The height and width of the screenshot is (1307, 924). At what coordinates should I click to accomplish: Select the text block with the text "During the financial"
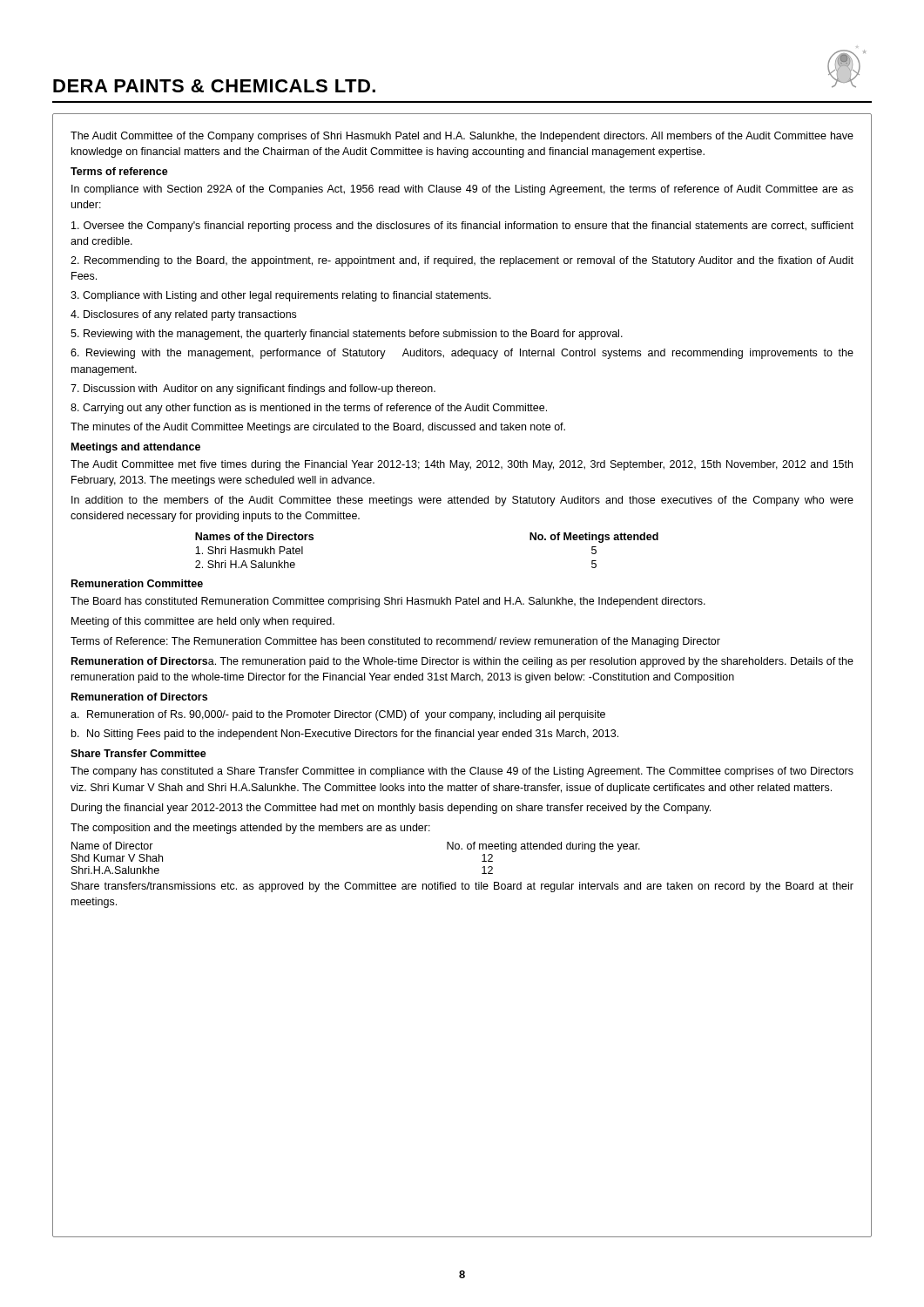391,807
